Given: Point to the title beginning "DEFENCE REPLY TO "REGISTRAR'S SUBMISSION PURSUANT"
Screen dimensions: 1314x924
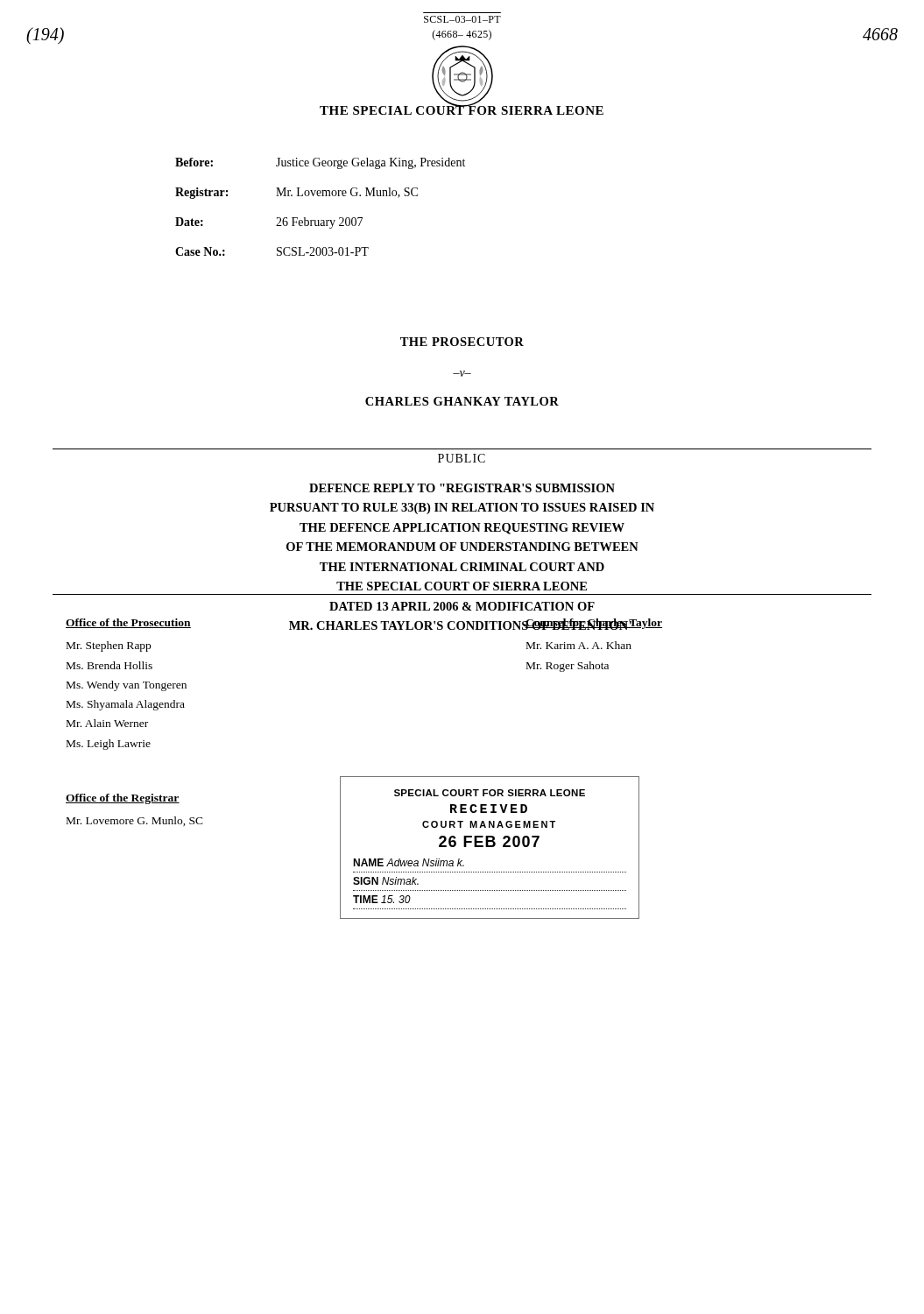Looking at the screenshot, I should pyautogui.click(x=462, y=557).
